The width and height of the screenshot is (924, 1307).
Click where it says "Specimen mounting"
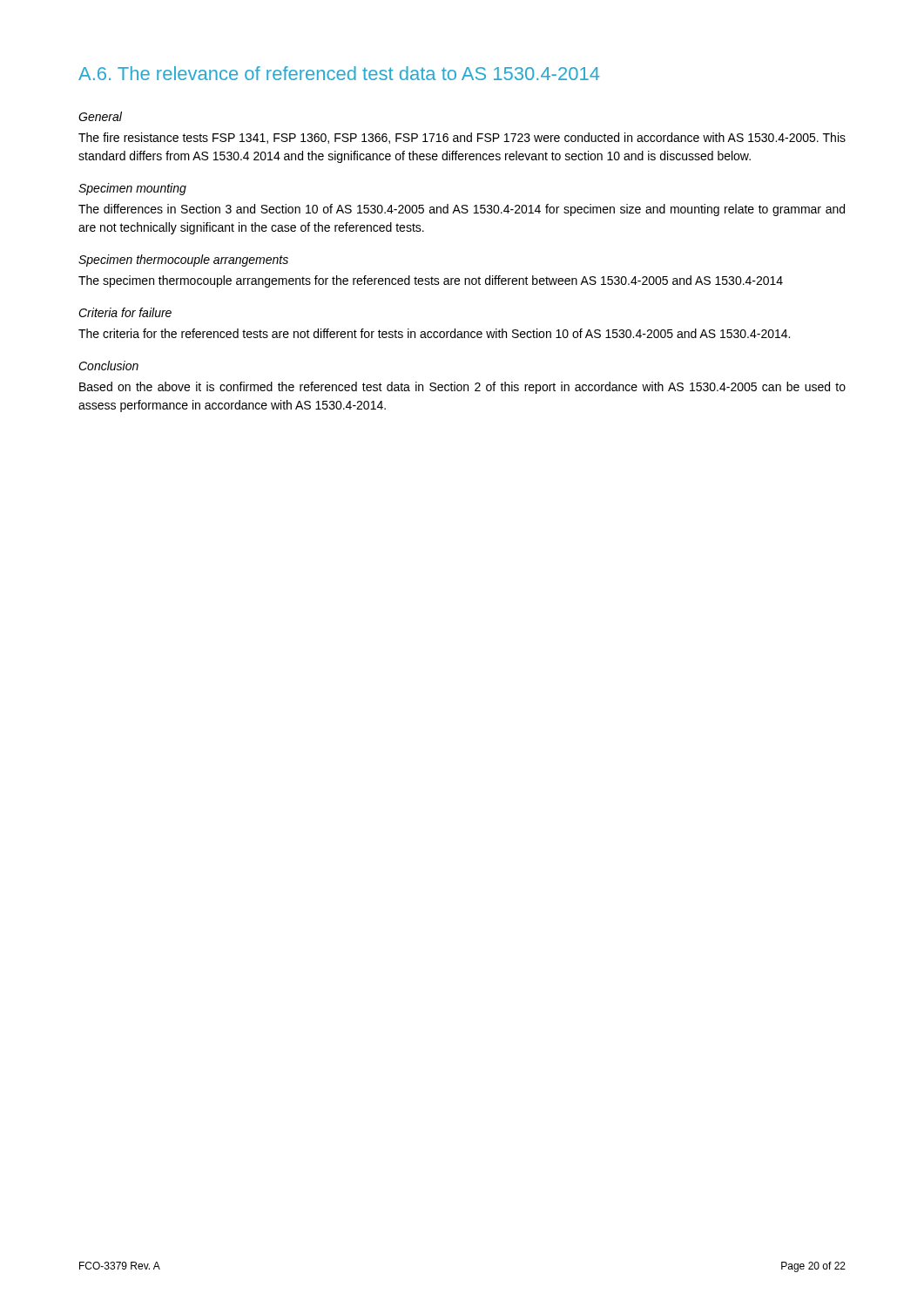click(x=132, y=188)
